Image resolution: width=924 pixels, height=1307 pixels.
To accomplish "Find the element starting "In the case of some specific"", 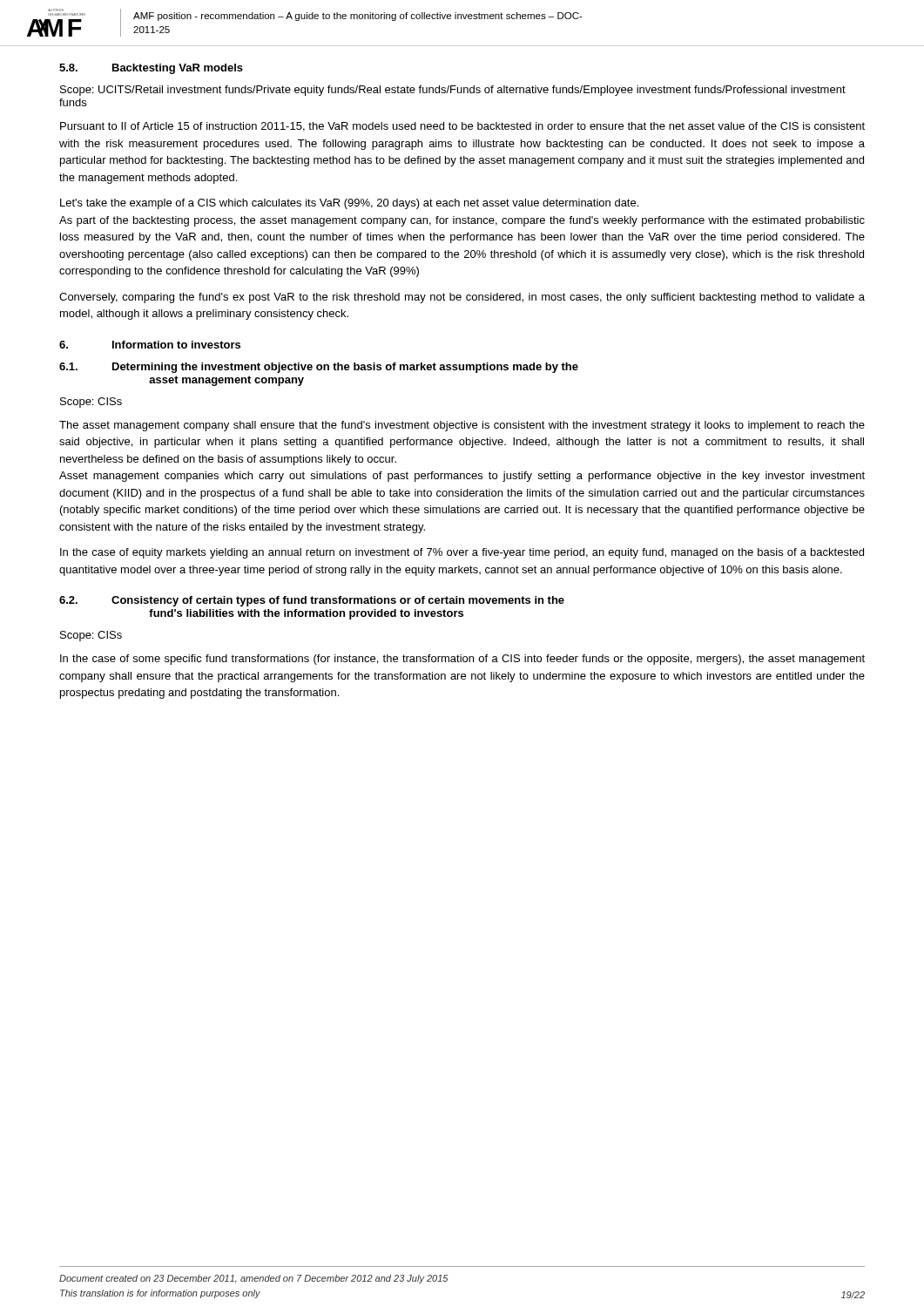I will pos(462,675).
